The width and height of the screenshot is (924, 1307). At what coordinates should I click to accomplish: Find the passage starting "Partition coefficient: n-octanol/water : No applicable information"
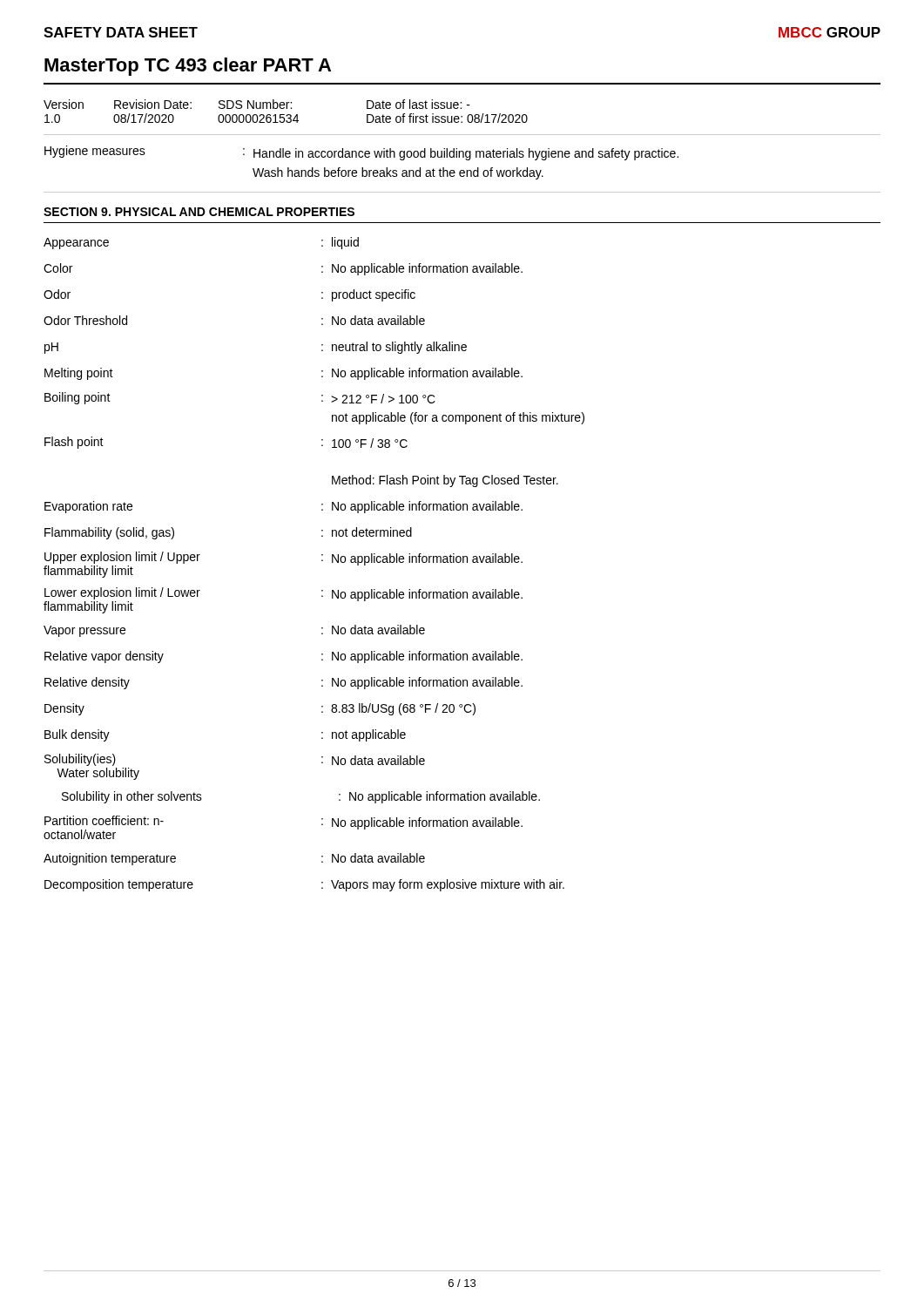462,828
